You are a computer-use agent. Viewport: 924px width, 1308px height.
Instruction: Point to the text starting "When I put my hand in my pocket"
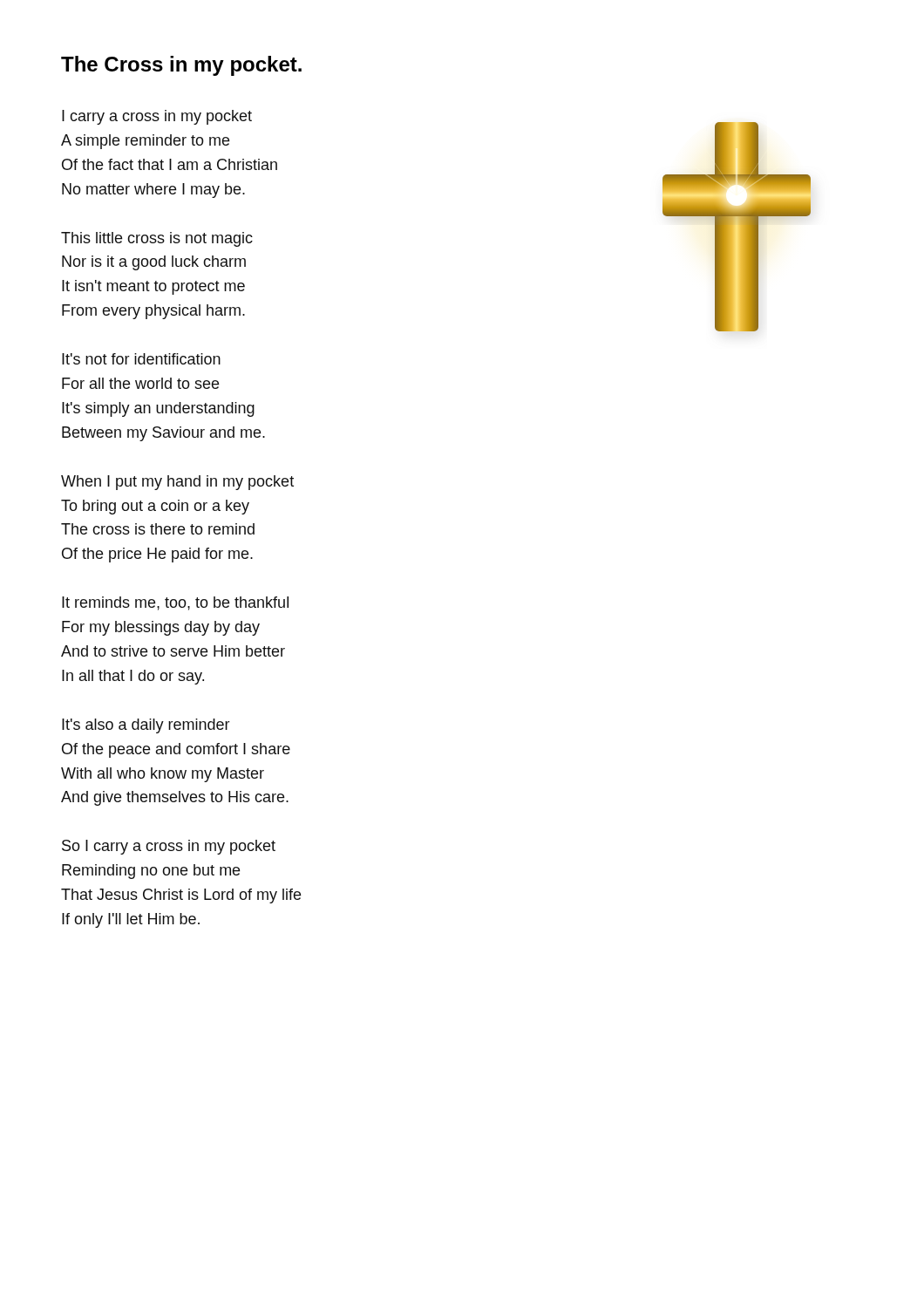pos(177,483)
